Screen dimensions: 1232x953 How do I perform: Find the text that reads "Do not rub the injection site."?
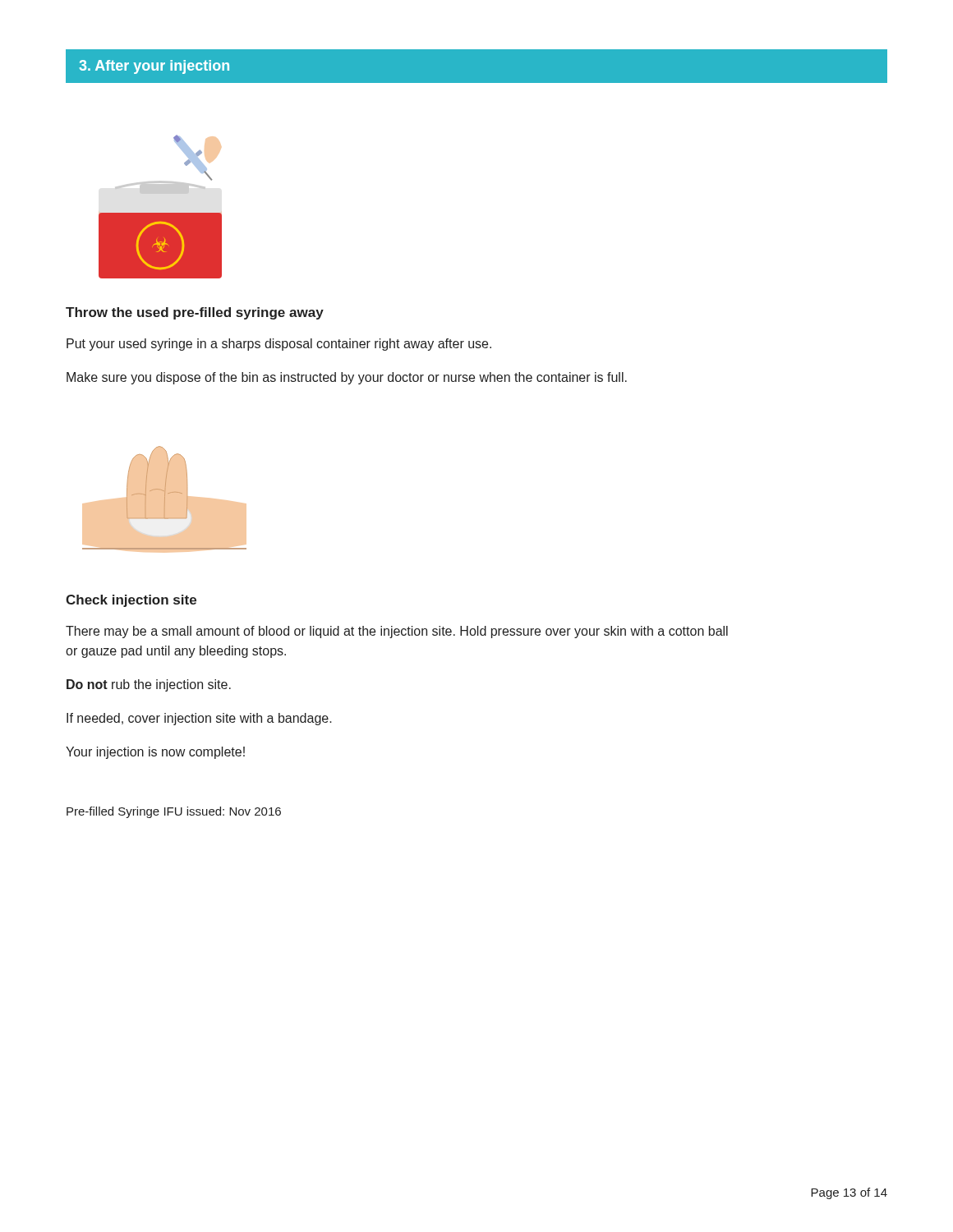coord(149,685)
